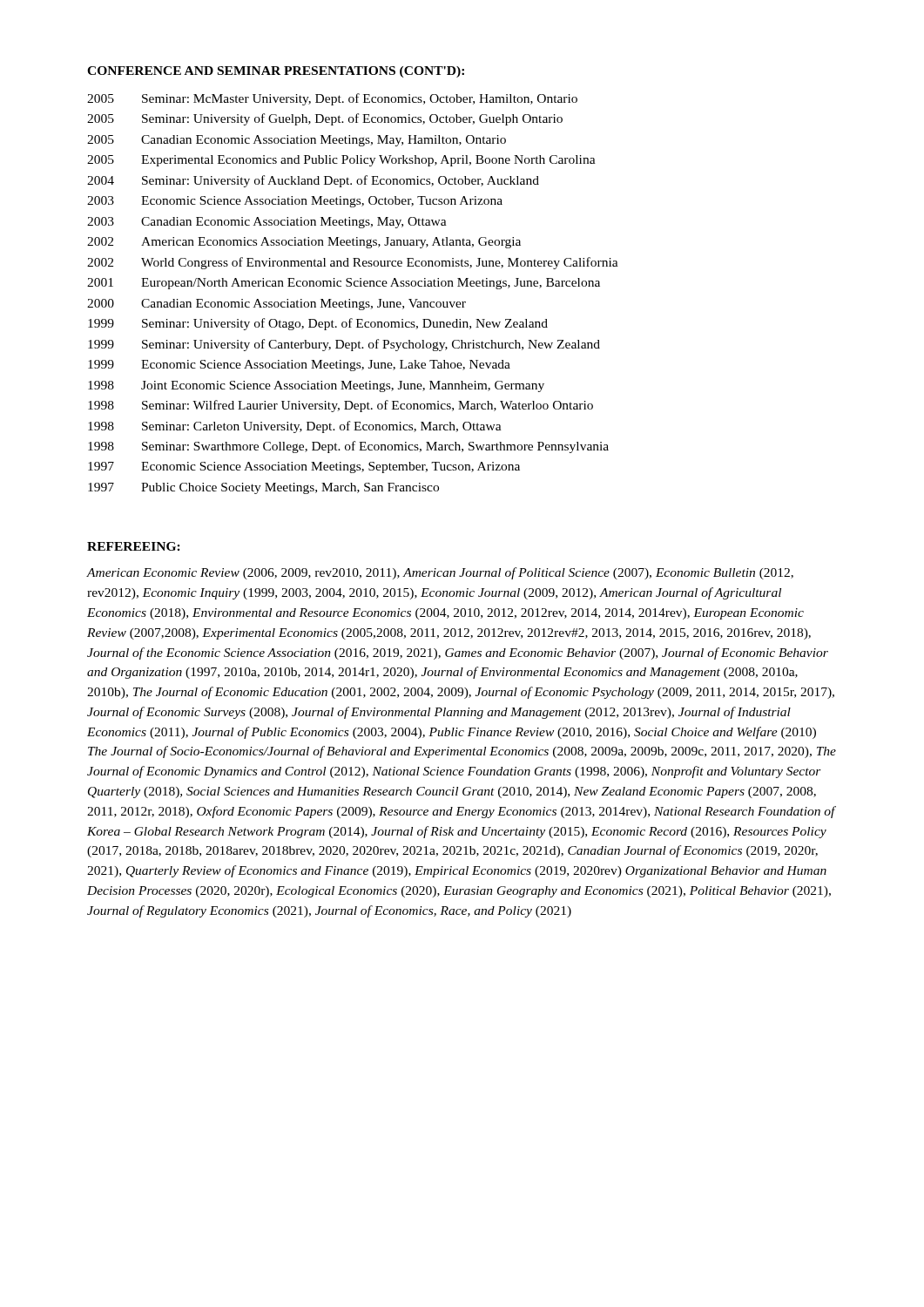Click the passage that begins "1999Economic Science Association Meetings,"

click(x=462, y=365)
